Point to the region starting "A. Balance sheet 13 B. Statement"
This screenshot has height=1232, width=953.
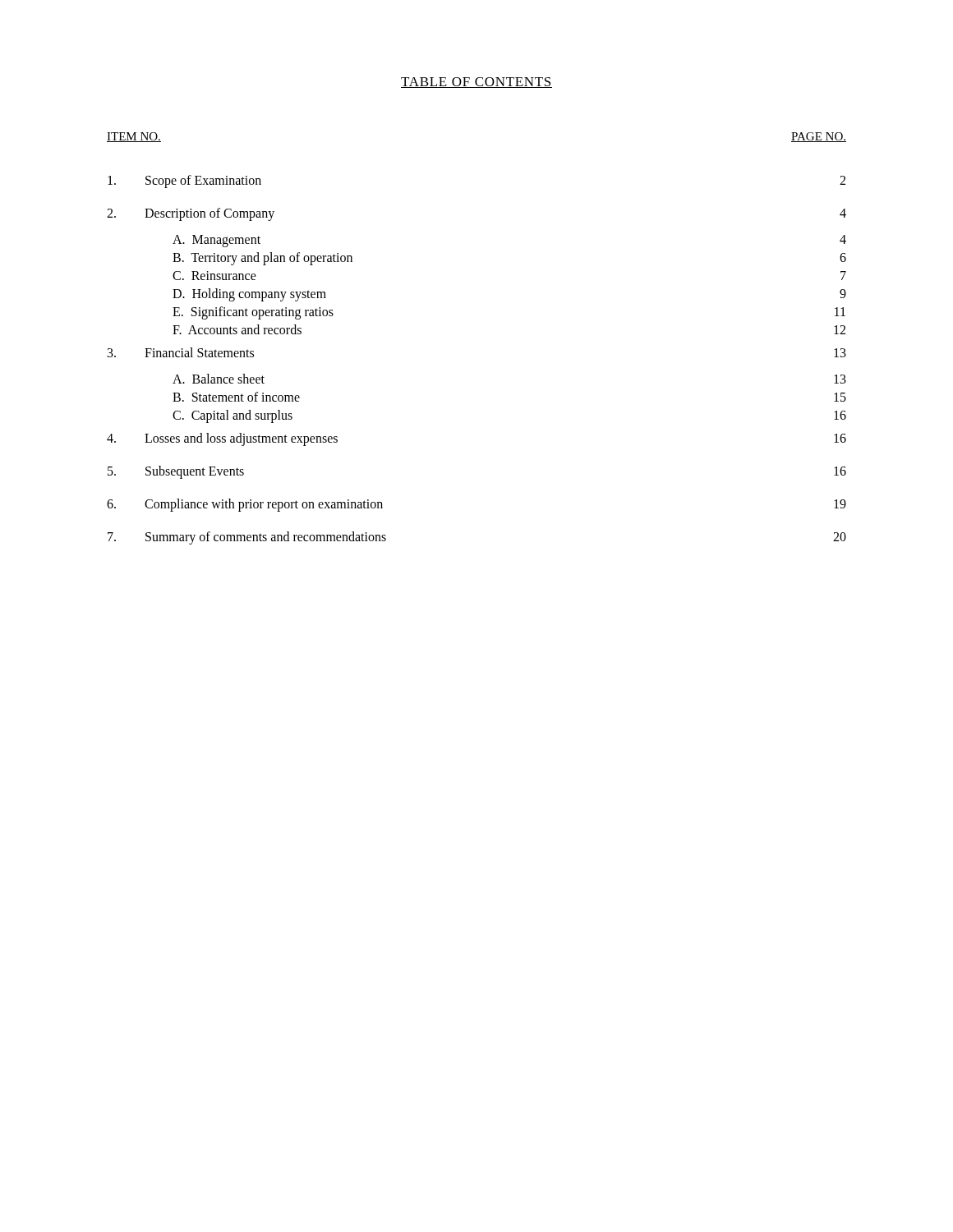(x=221, y=378)
